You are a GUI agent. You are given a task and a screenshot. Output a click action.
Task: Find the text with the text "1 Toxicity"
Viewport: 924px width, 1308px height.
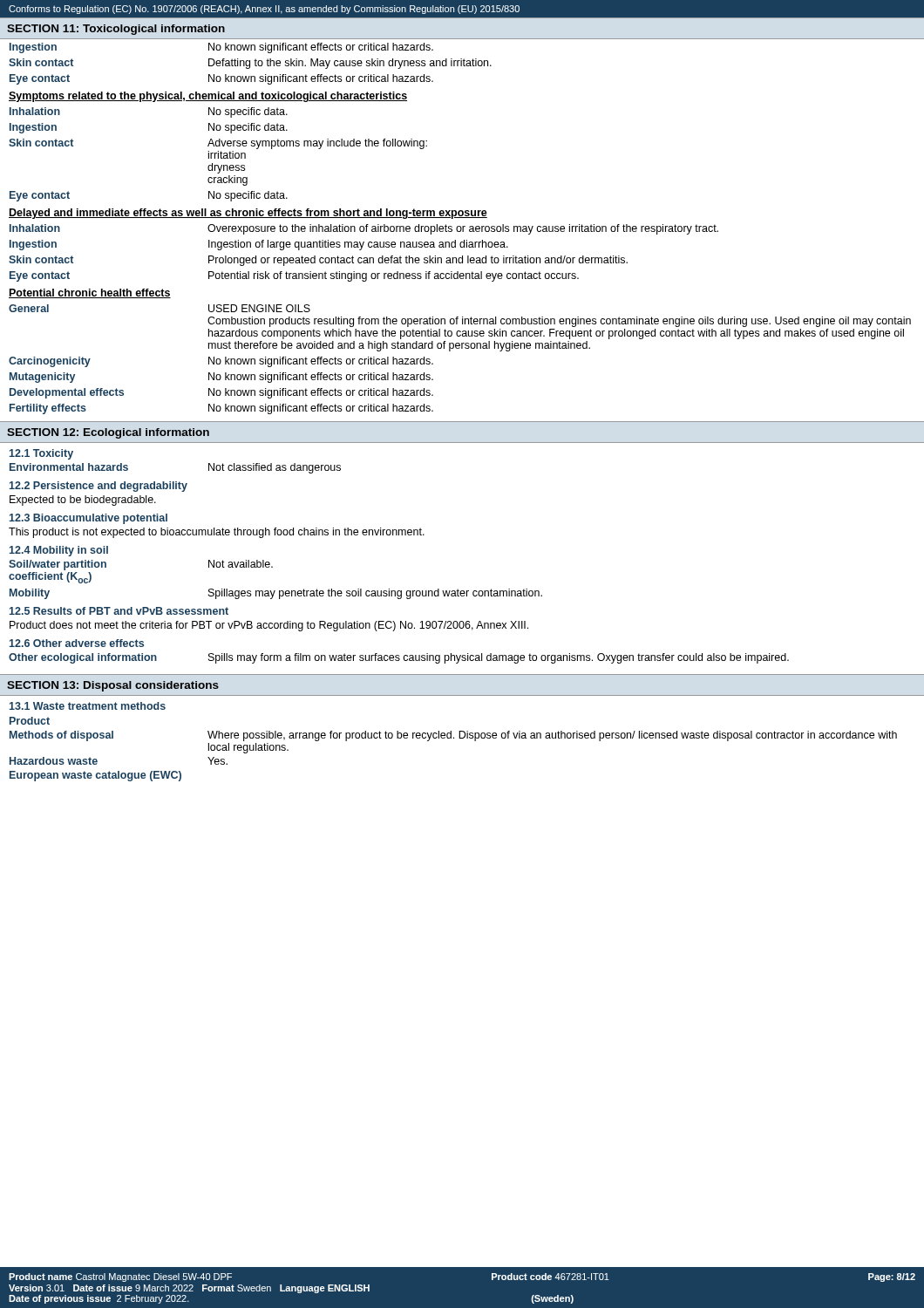41,453
